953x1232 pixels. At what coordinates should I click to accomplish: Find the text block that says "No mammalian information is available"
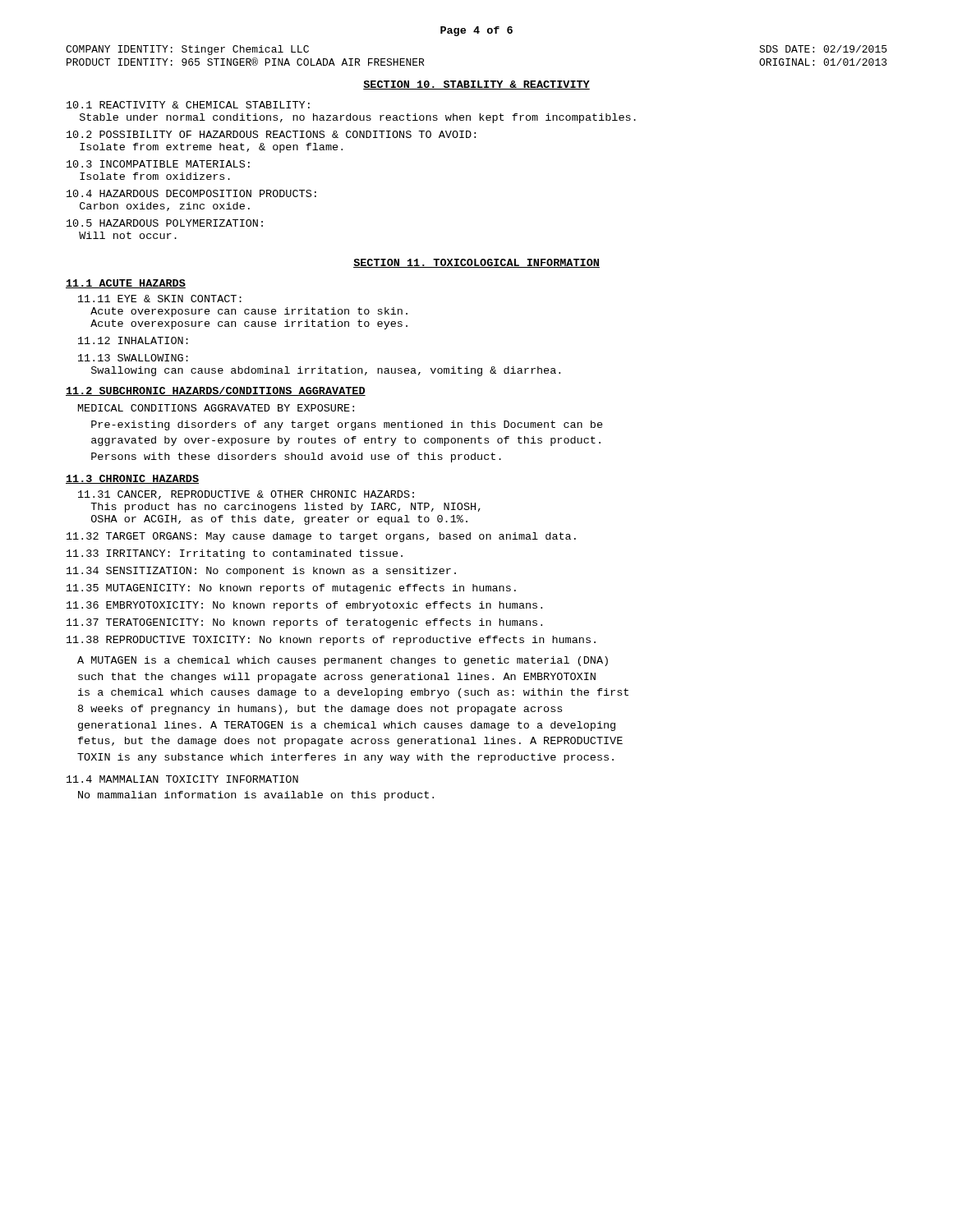[257, 796]
